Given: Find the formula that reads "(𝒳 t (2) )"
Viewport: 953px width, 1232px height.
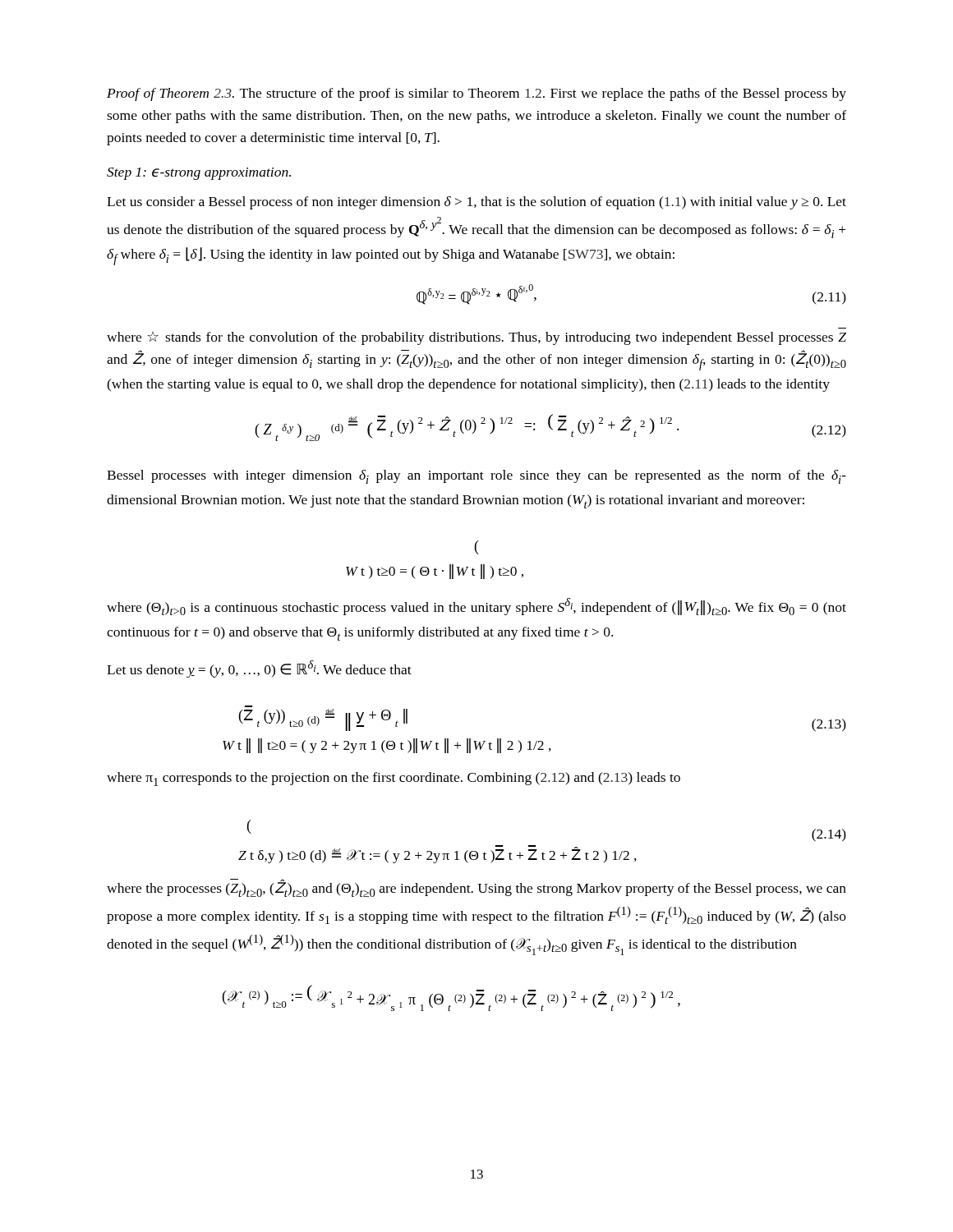Looking at the screenshot, I should click(x=476, y=996).
